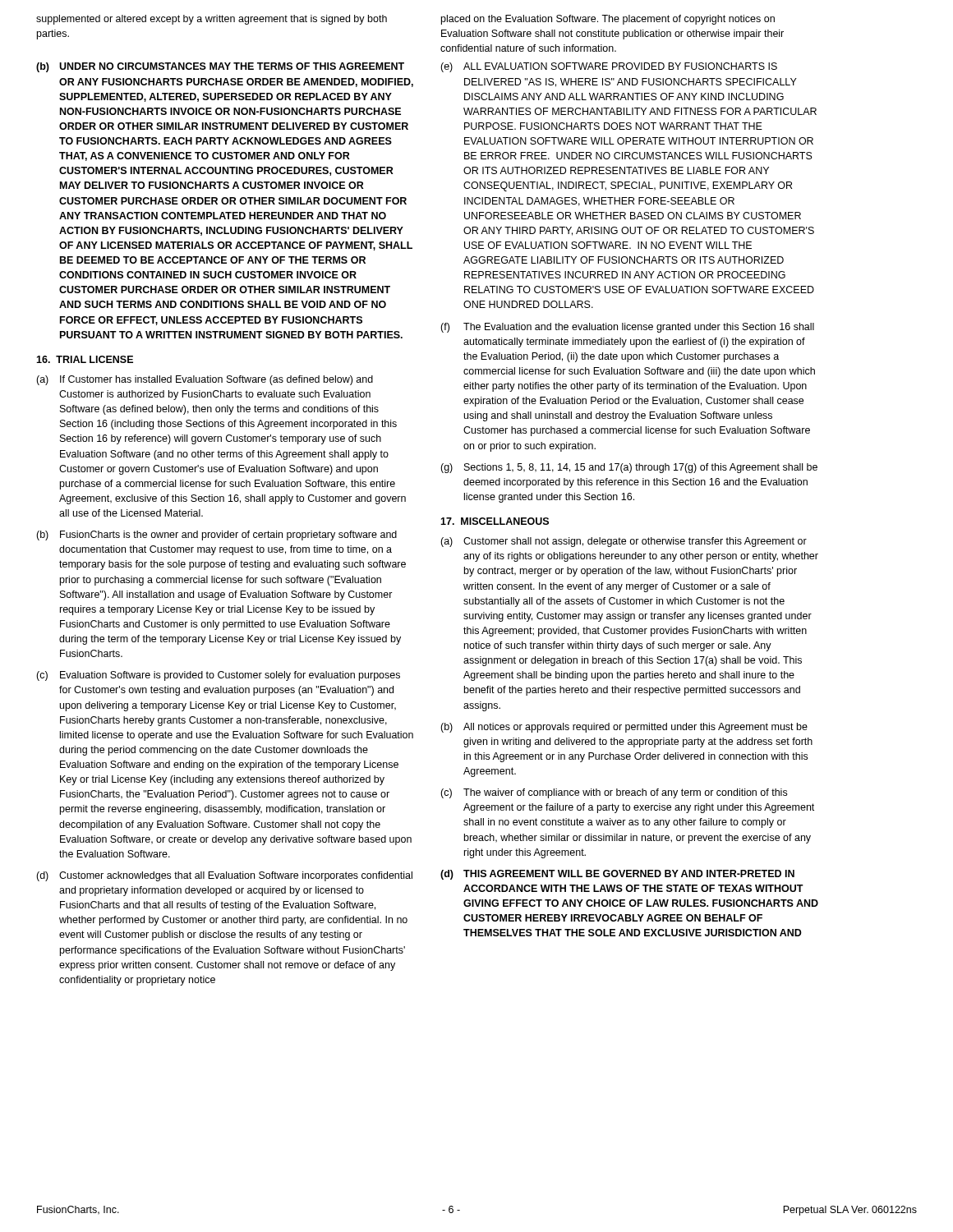Click on the list item containing "(d) THIS AGREEMENT WILL BE GOVERNED"
Screen dimensions: 1232x953
629,904
